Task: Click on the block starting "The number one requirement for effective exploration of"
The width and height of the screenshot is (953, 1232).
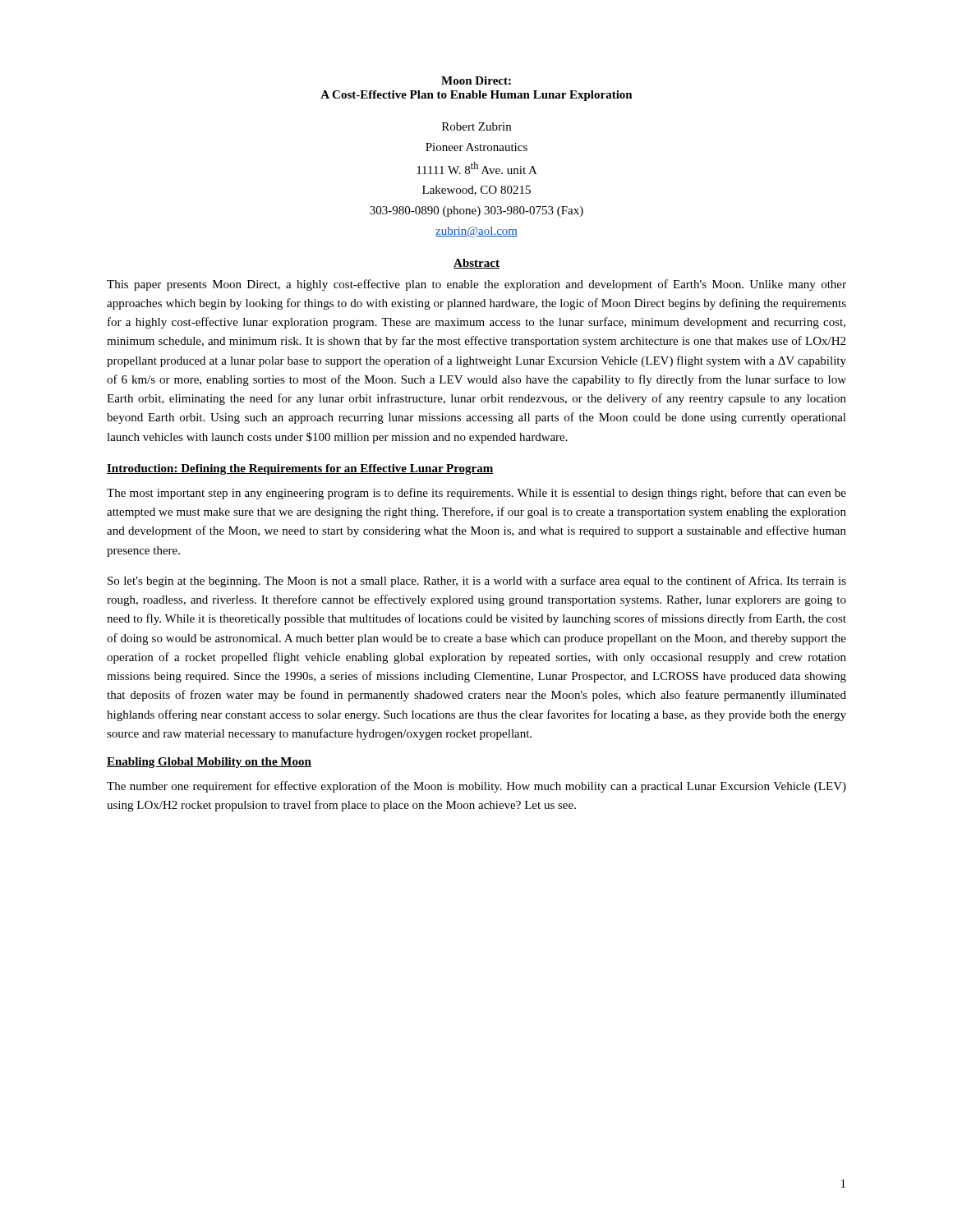Action: click(x=476, y=796)
